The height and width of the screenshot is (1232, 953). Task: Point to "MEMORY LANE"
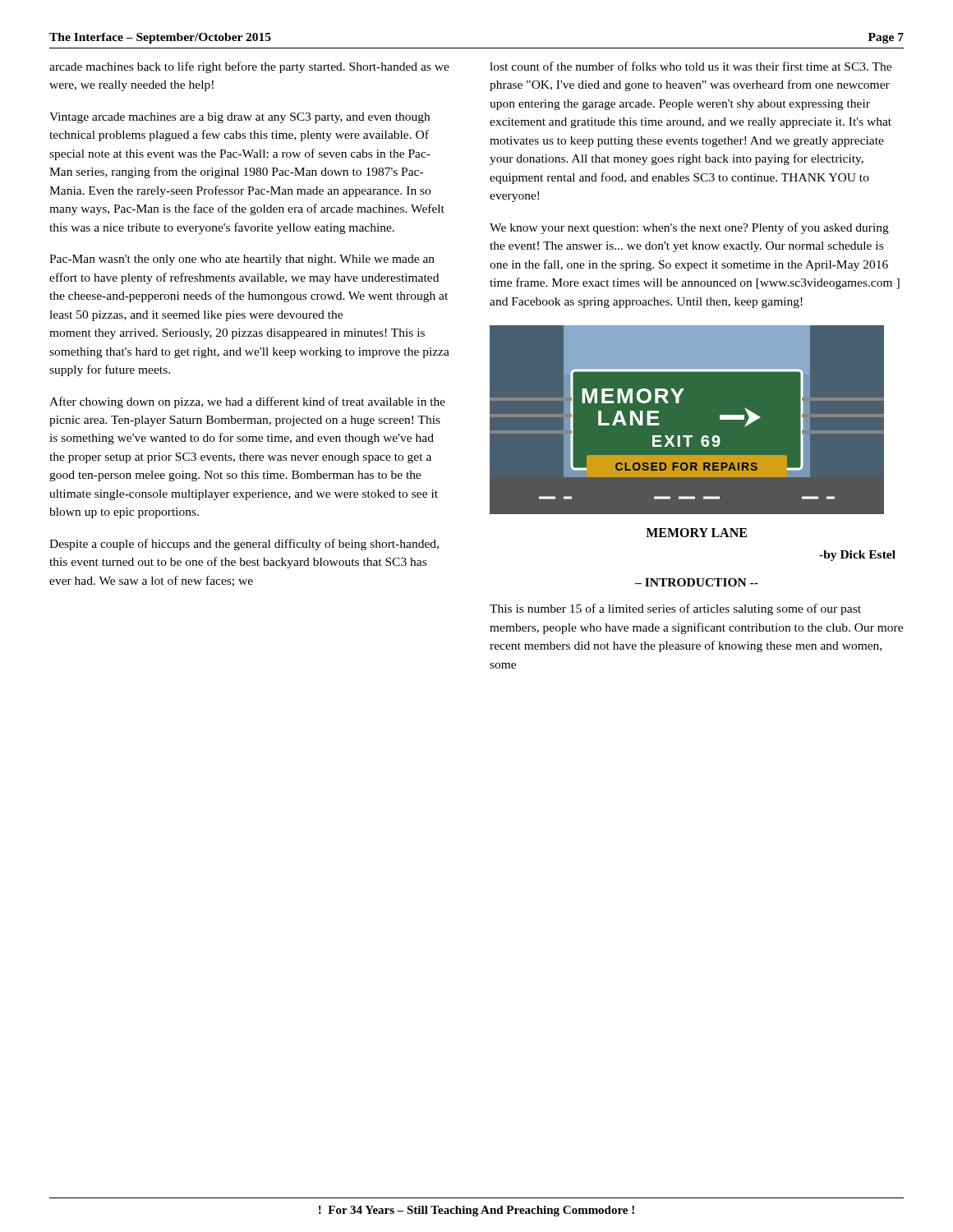tap(697, 533)
